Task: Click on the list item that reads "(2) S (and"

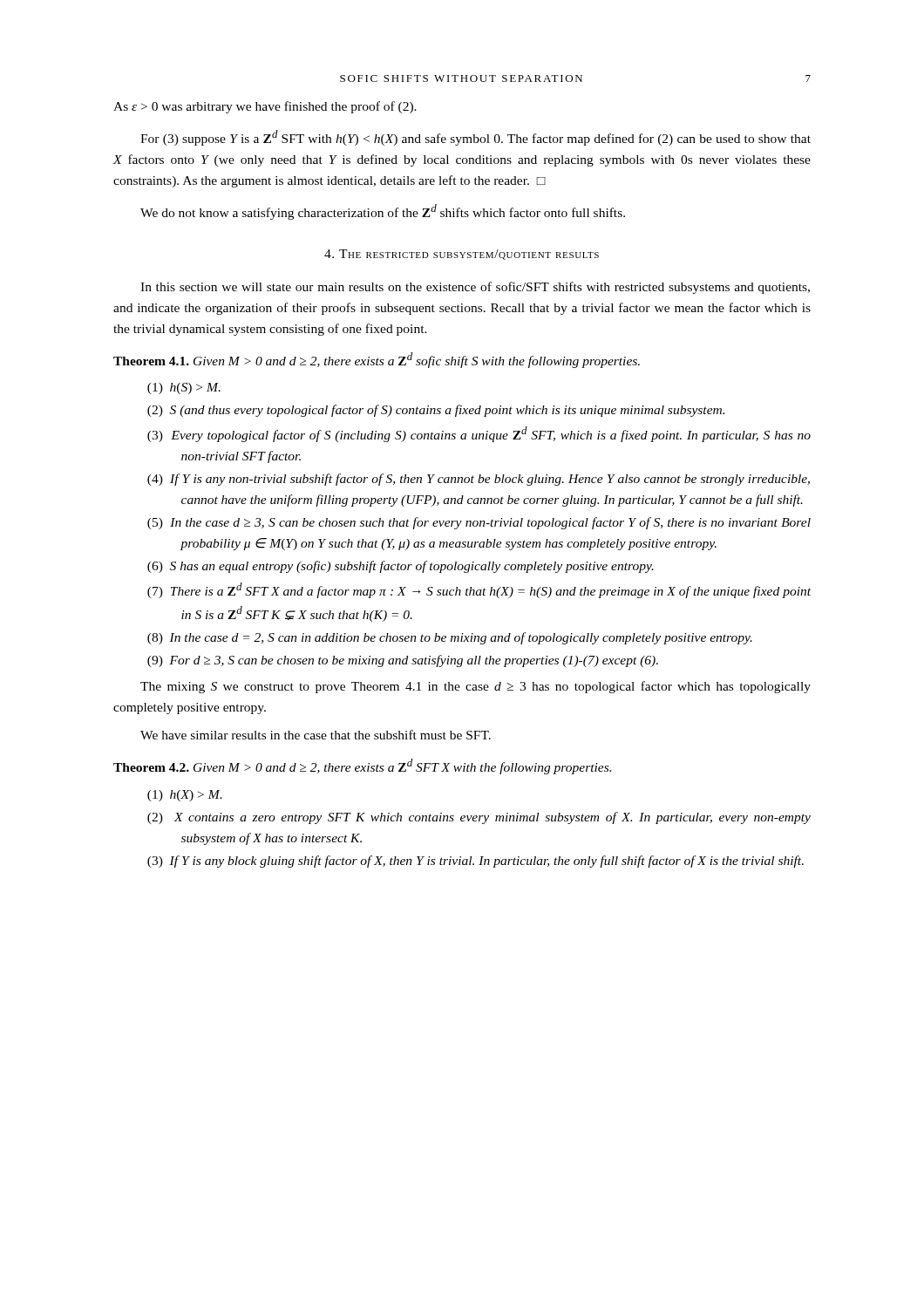Action: [436, 409]
